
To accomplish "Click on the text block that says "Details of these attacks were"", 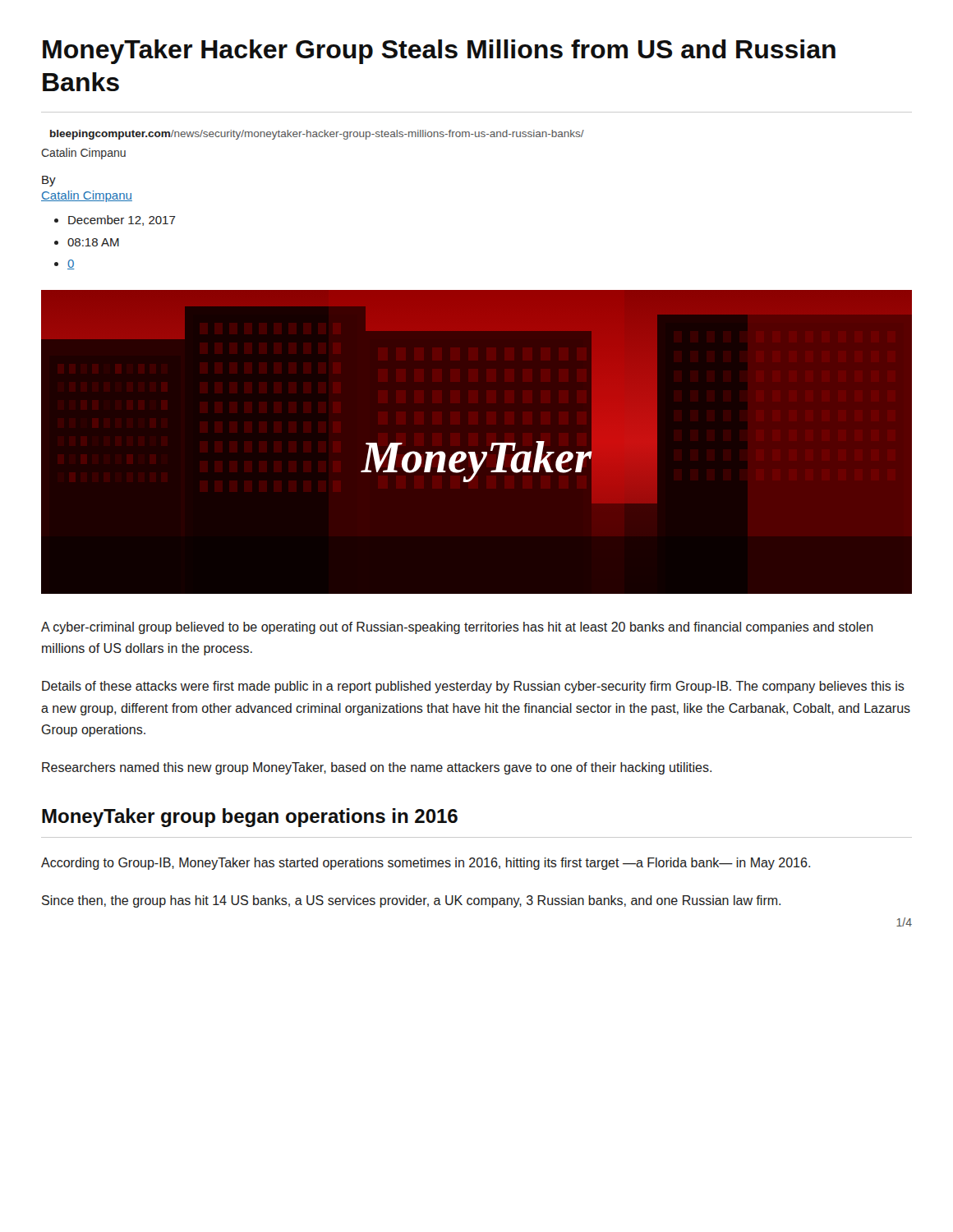I will pyautogui.click(x=476, y=708).
